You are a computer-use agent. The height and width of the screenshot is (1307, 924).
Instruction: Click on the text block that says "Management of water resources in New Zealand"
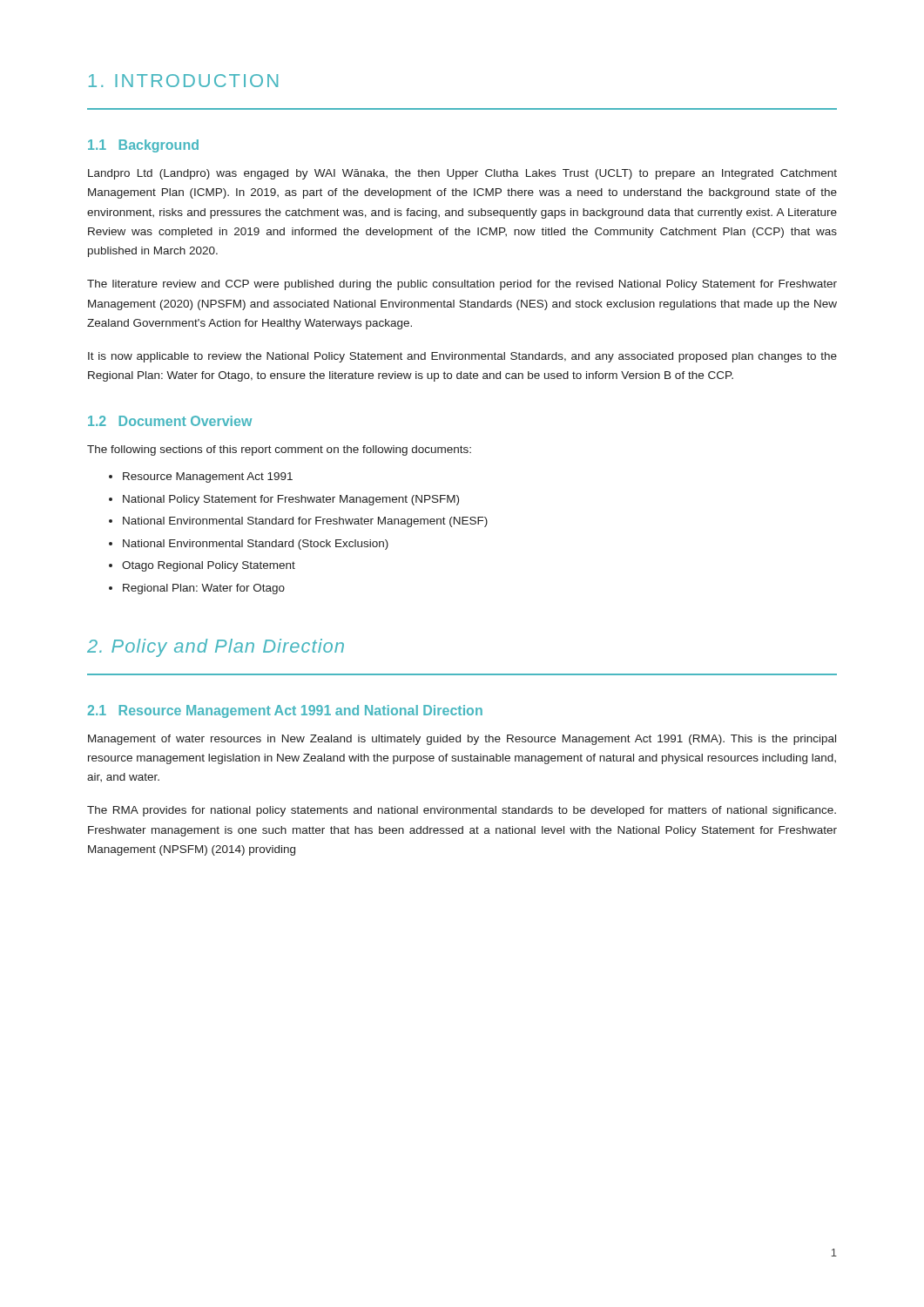pyautogui.click(x=462, y=758)
